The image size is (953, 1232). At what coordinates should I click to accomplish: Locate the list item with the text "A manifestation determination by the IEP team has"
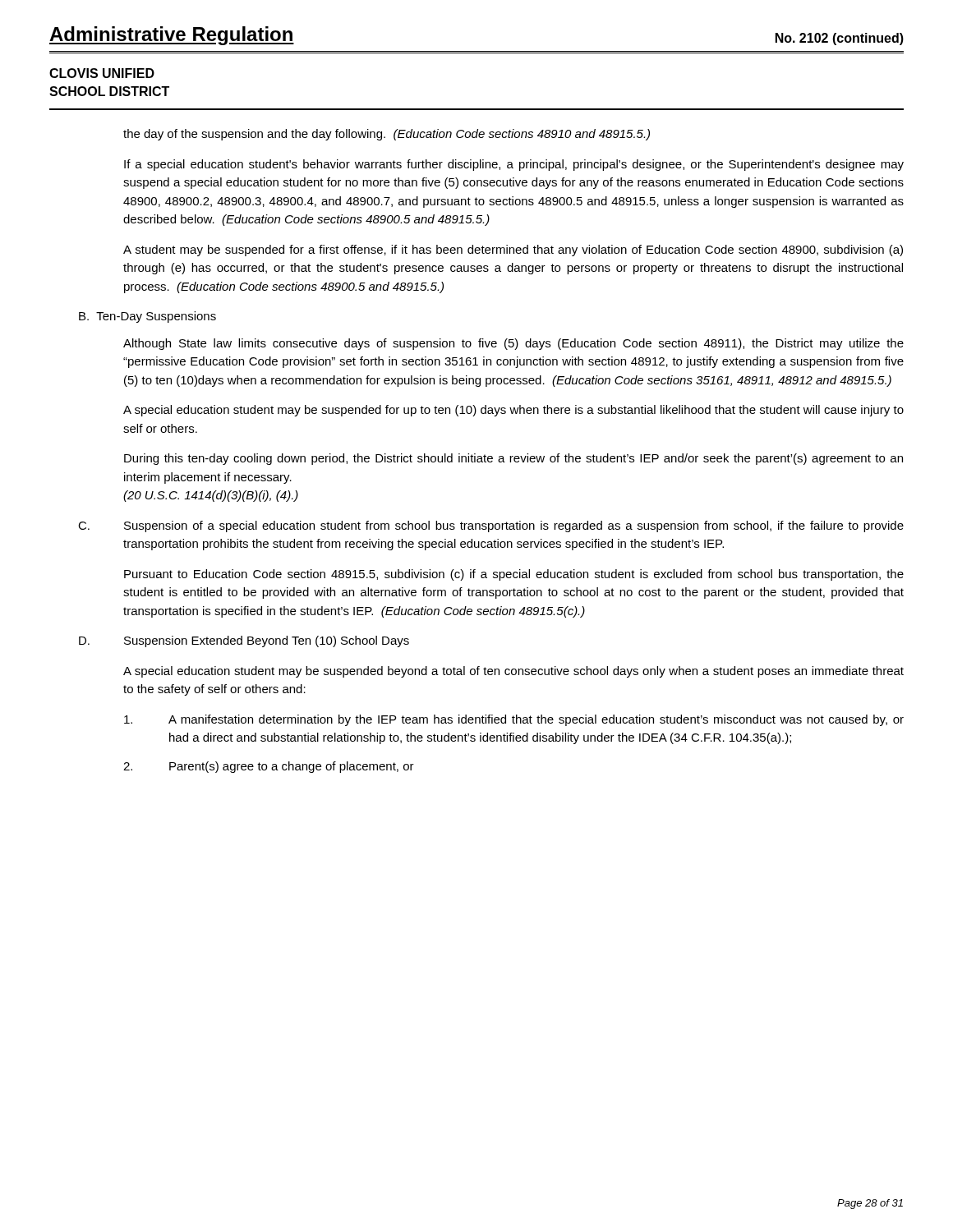(513, 729)
